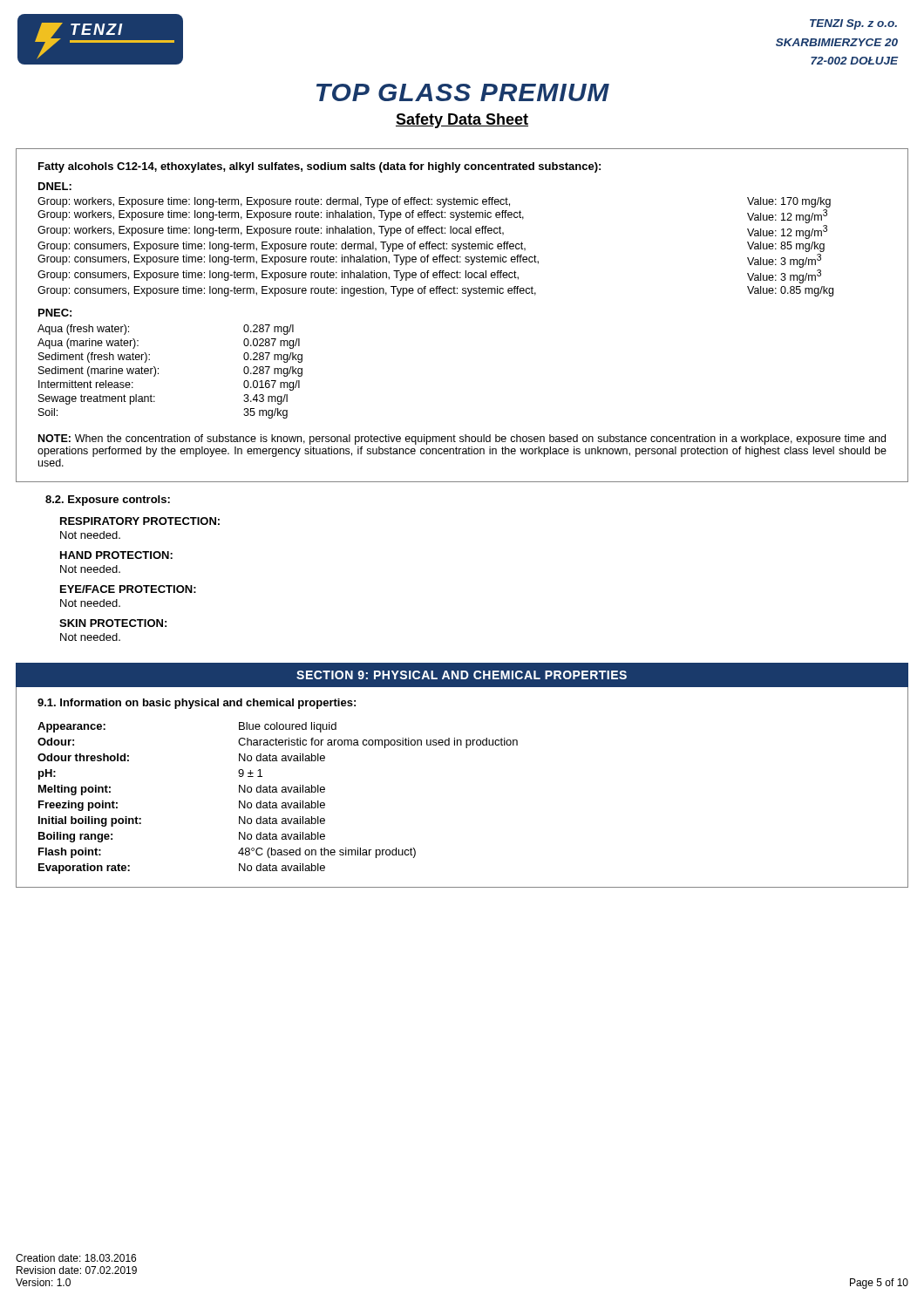The height and width of the screenshot is (1308, 924).
Task: Locate the text "SECTION 9: PHYSICAL AND CHEMICAL PROPERTIES"
Action: [x=462, y=675]
